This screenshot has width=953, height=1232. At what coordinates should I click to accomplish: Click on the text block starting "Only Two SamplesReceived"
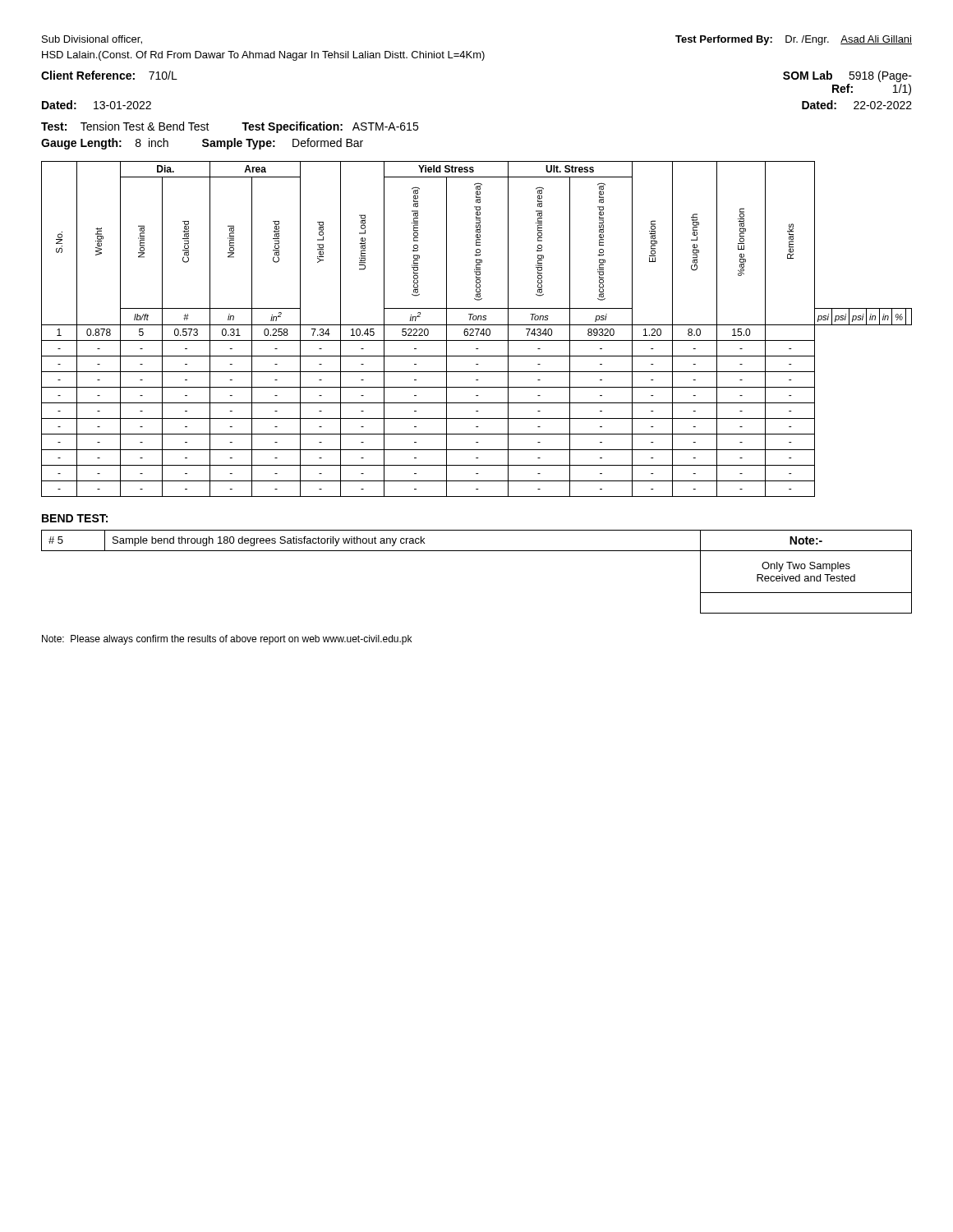point(806,572)
